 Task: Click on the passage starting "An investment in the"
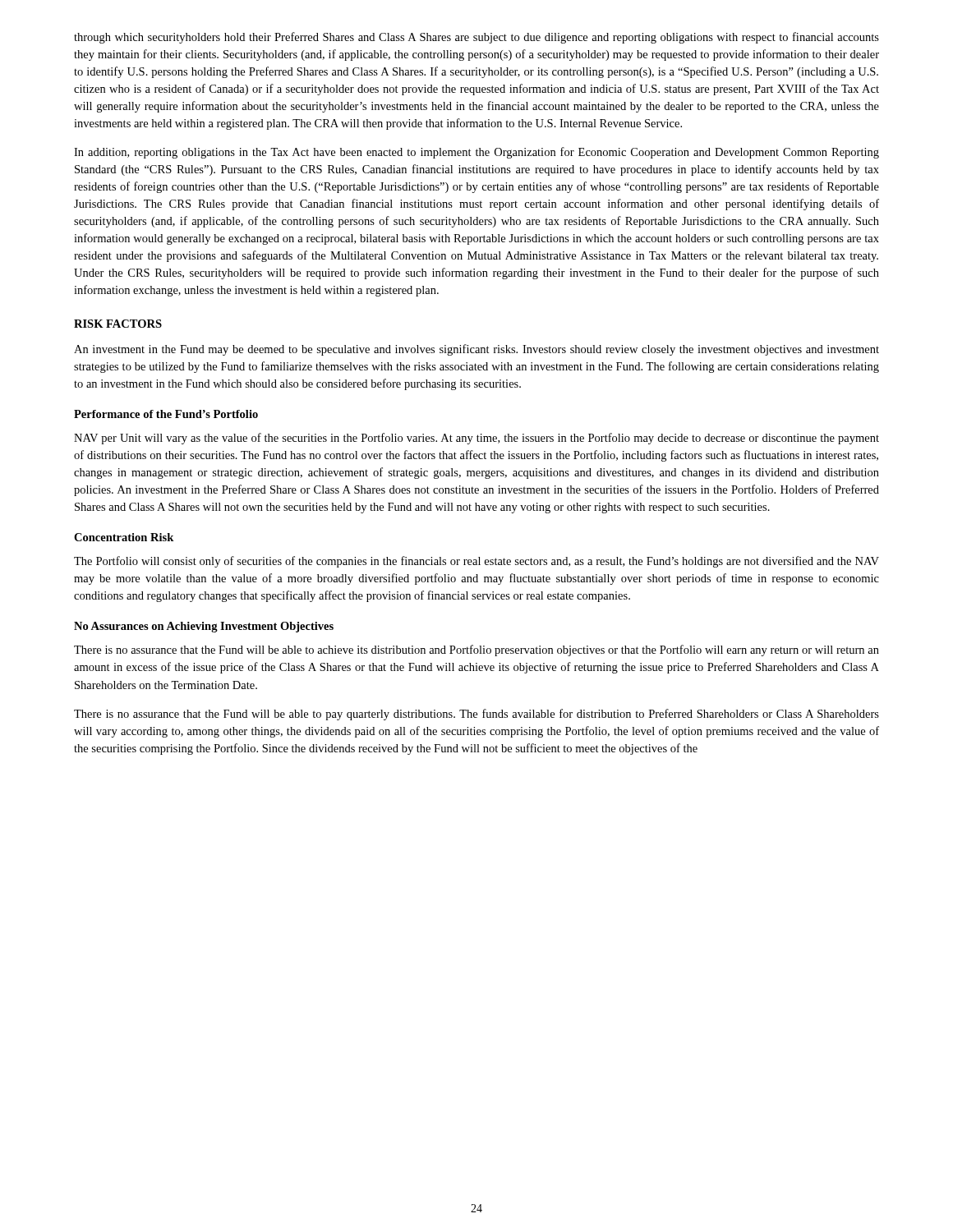coord(476,367)
